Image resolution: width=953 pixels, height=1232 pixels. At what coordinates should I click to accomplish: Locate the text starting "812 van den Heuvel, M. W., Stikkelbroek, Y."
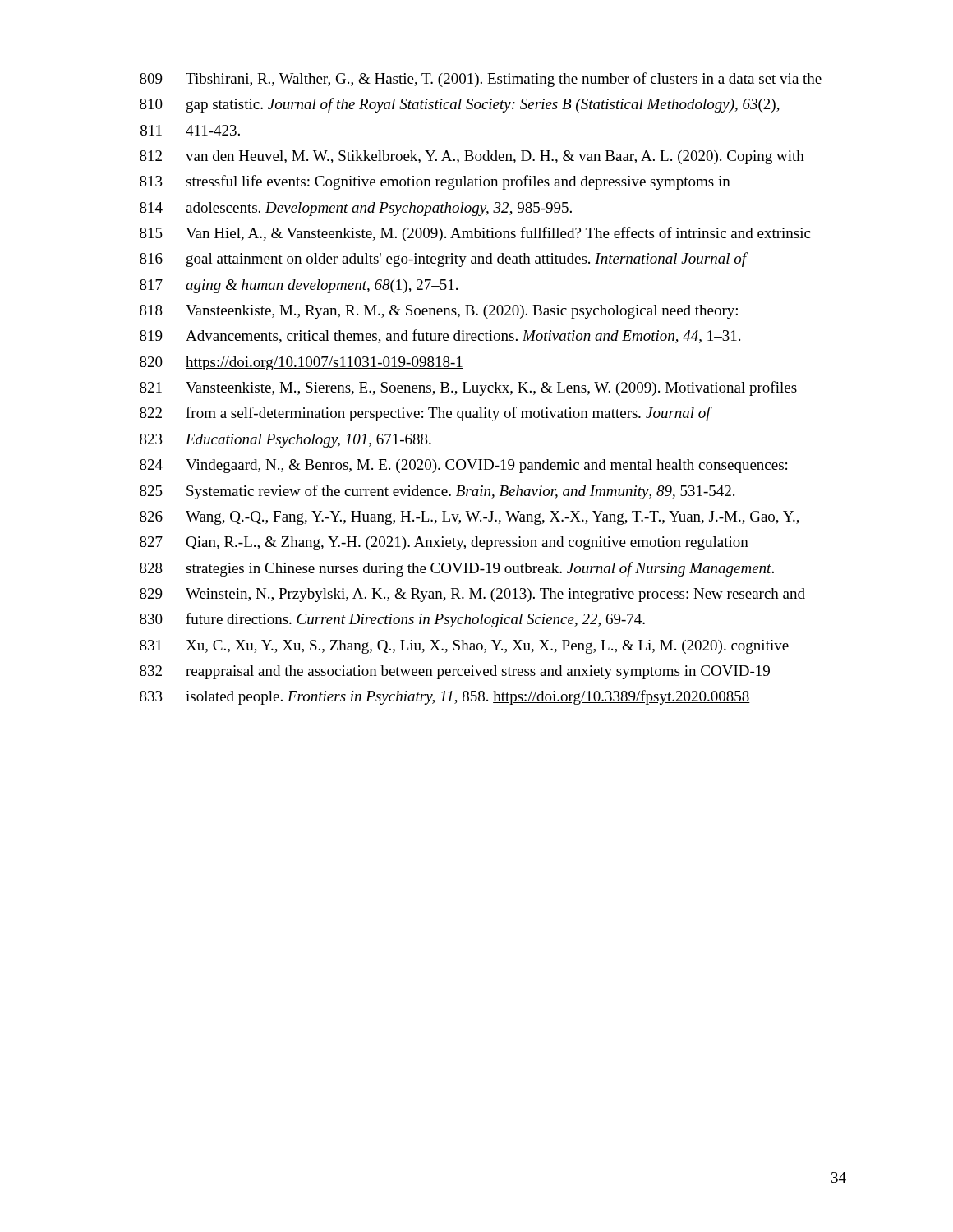455,156
